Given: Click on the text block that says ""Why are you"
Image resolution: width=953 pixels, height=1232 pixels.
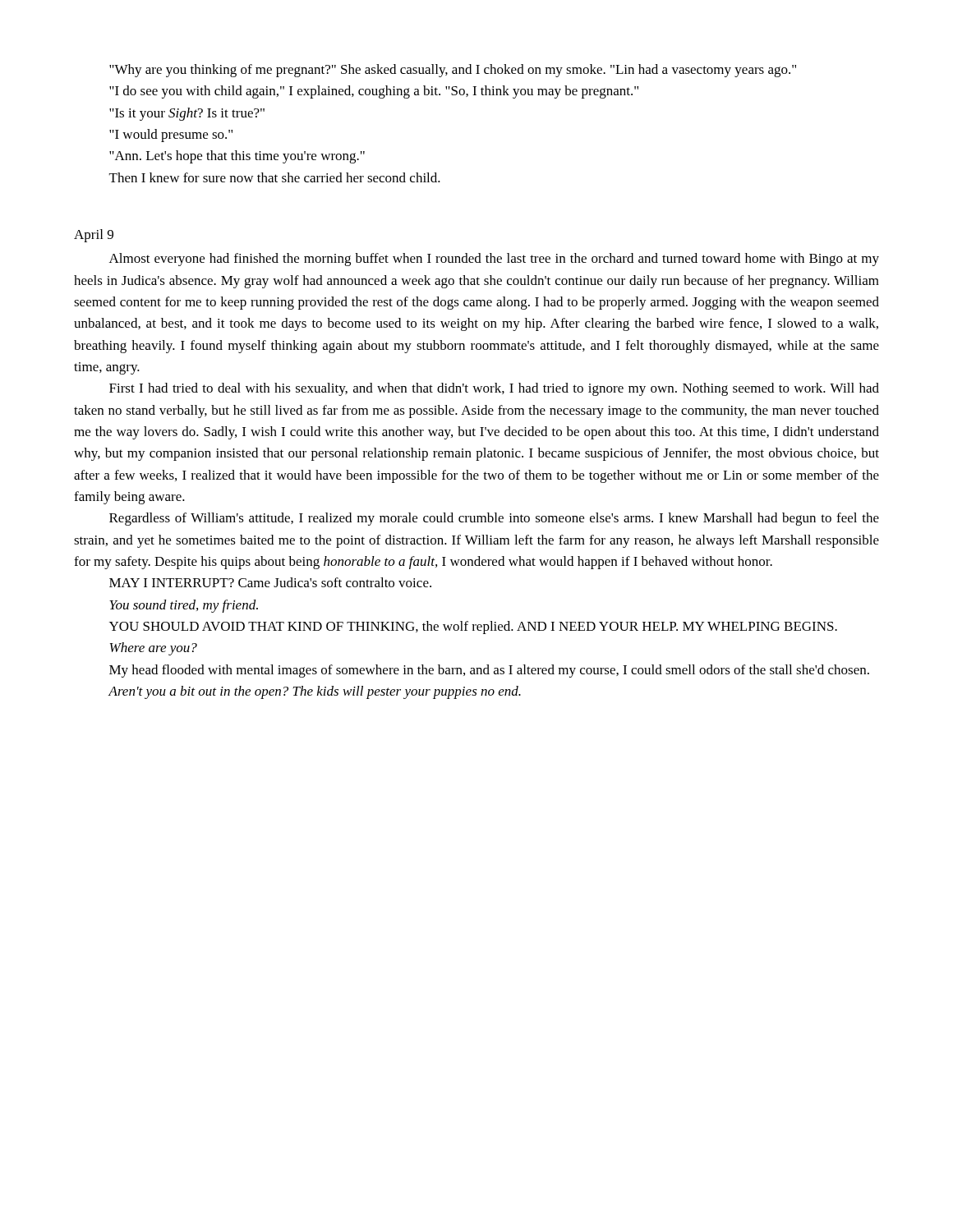Looking at the screenshot, I should [476, 70].
